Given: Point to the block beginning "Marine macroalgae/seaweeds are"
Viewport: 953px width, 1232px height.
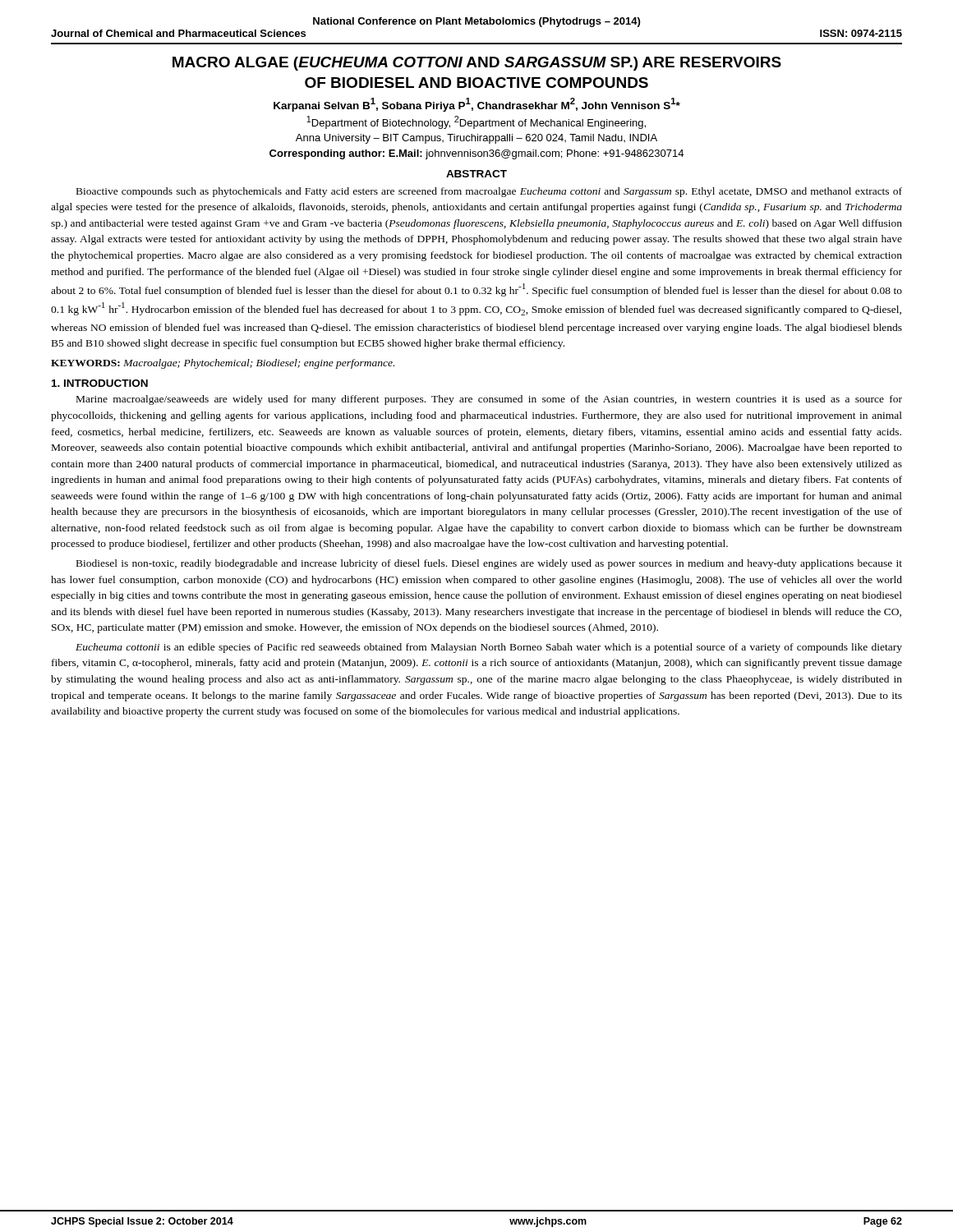Looking at the screenshot, I should point(476,472).
